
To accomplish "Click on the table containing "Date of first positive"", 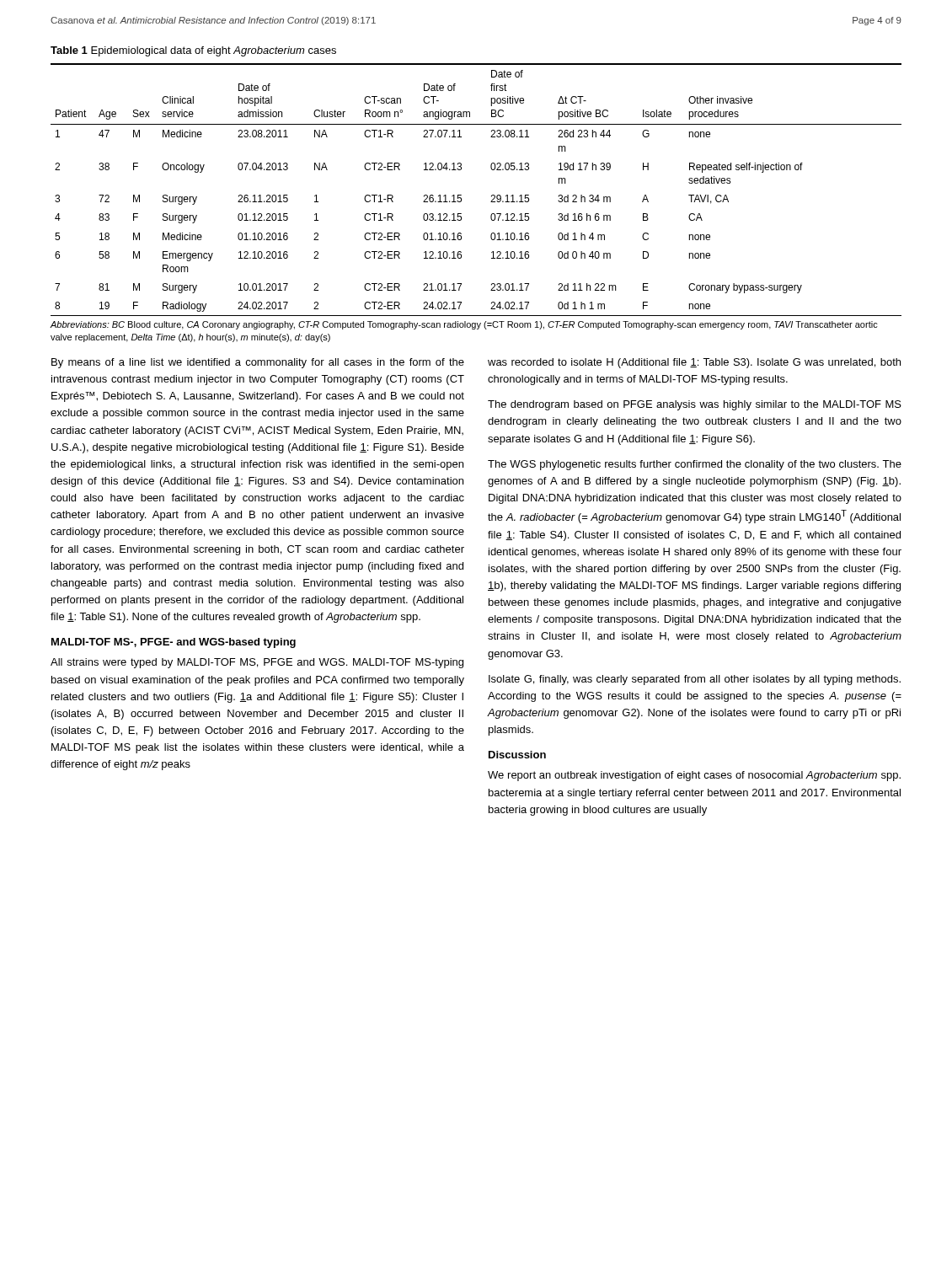I will pos(476,190).
